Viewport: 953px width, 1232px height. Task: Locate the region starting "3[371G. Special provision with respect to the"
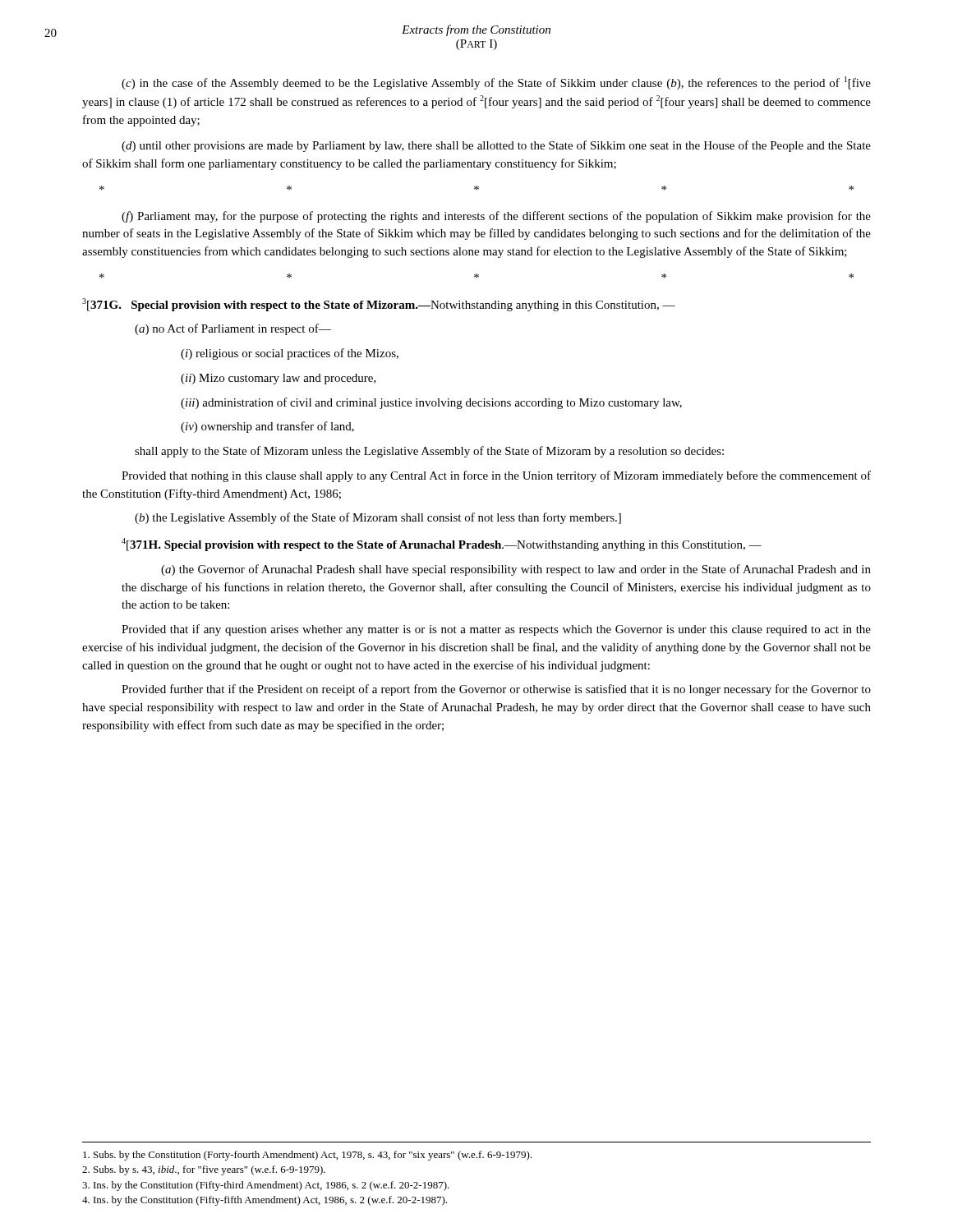[476, 305]
